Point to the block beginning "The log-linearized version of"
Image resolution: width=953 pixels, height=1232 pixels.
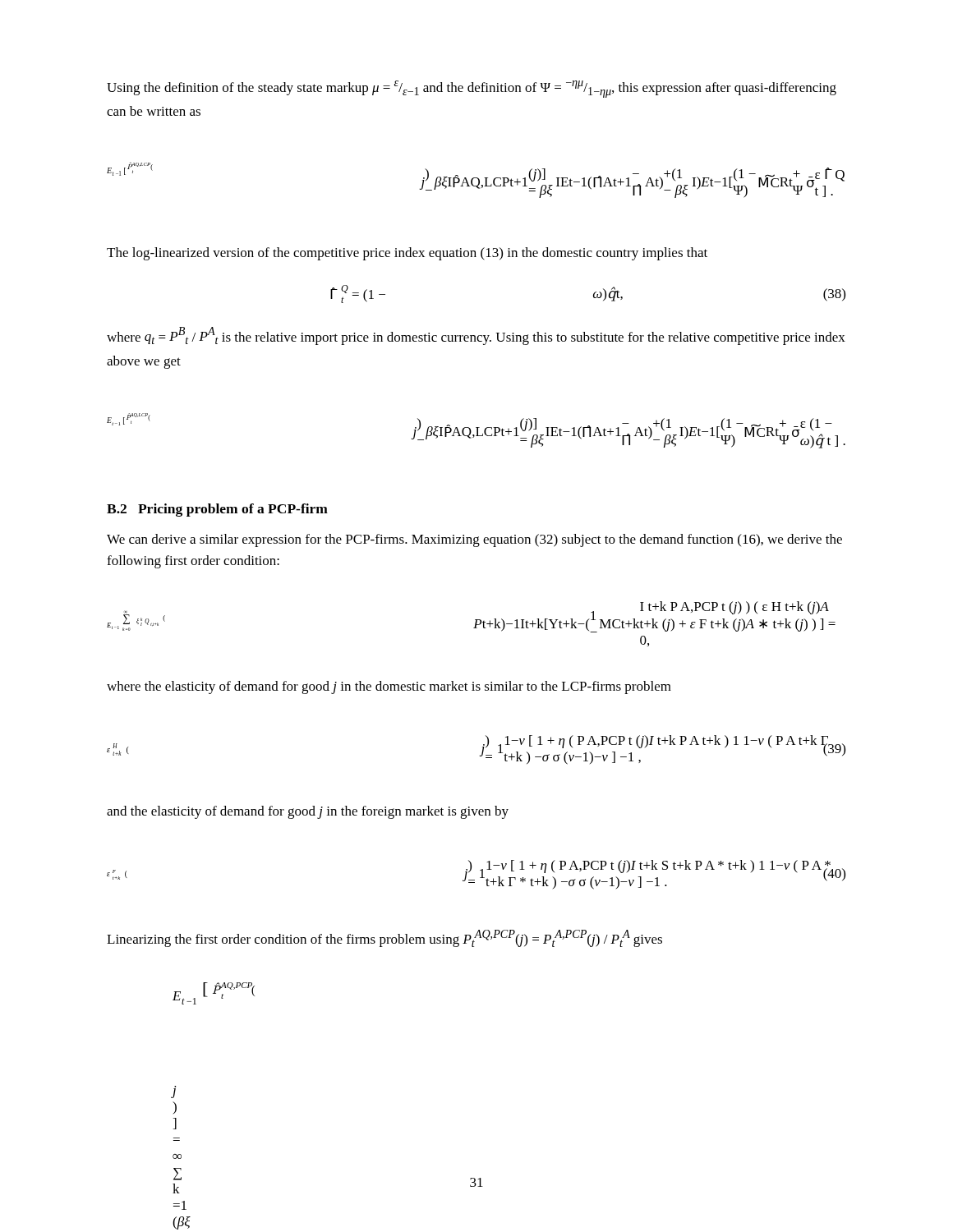coord(407,253)
